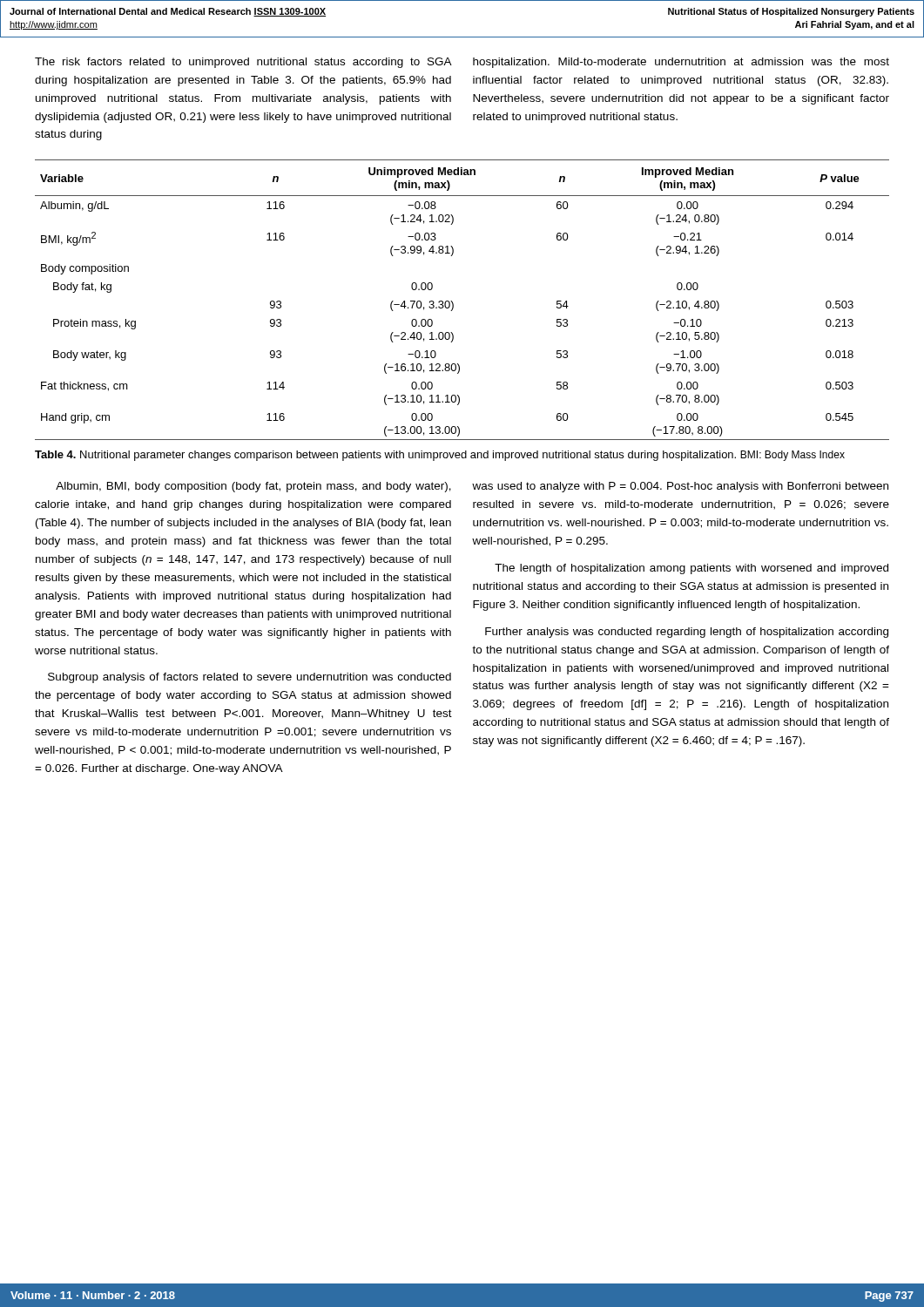
Task: Find the text block starting "Subgroup analysis of factors"
Action: click(x=243, y=723)
